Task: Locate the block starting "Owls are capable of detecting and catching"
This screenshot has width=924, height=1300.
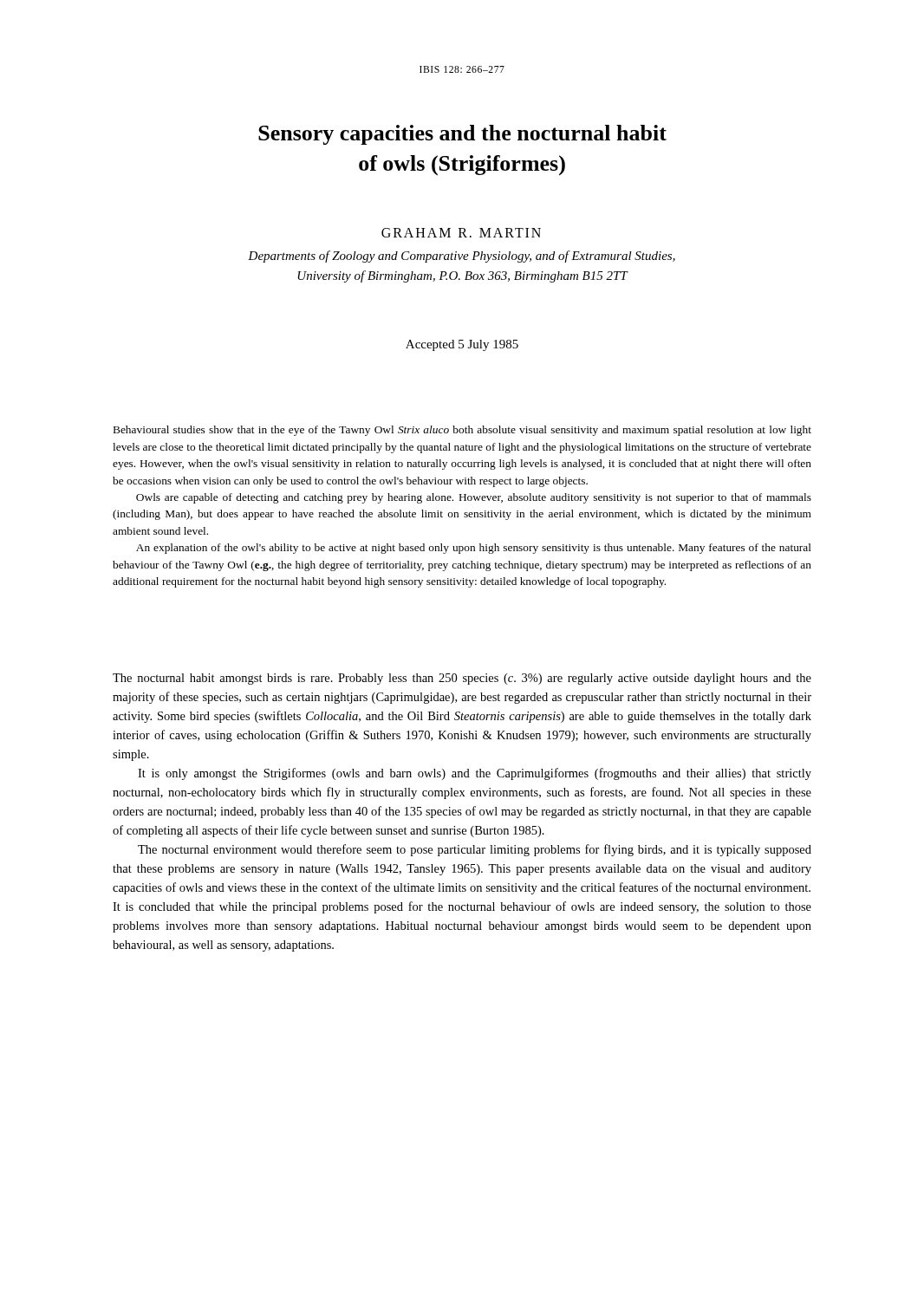Action: (x=462, y=514)
